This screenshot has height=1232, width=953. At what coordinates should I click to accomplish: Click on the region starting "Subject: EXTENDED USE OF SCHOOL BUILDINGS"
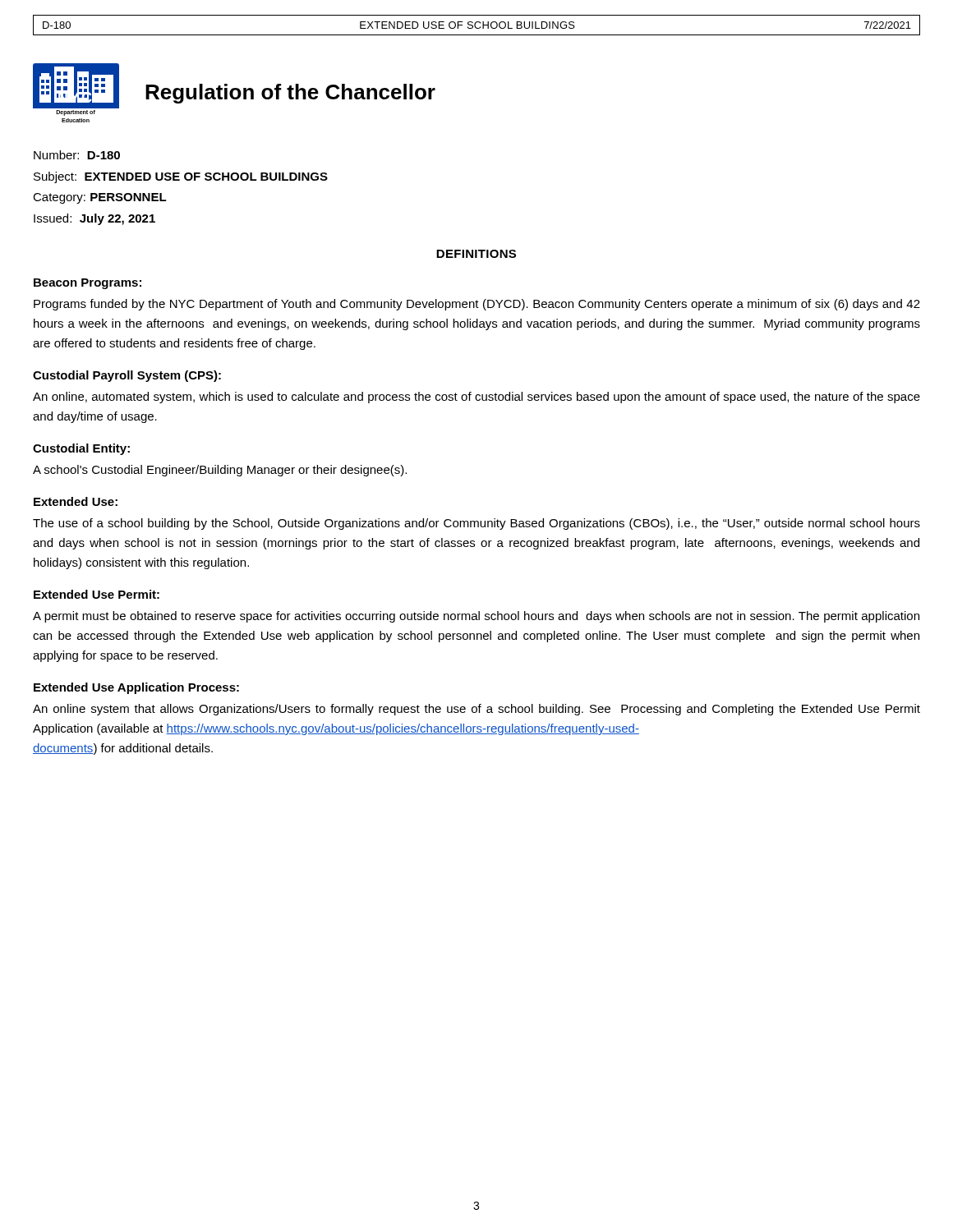180,176
